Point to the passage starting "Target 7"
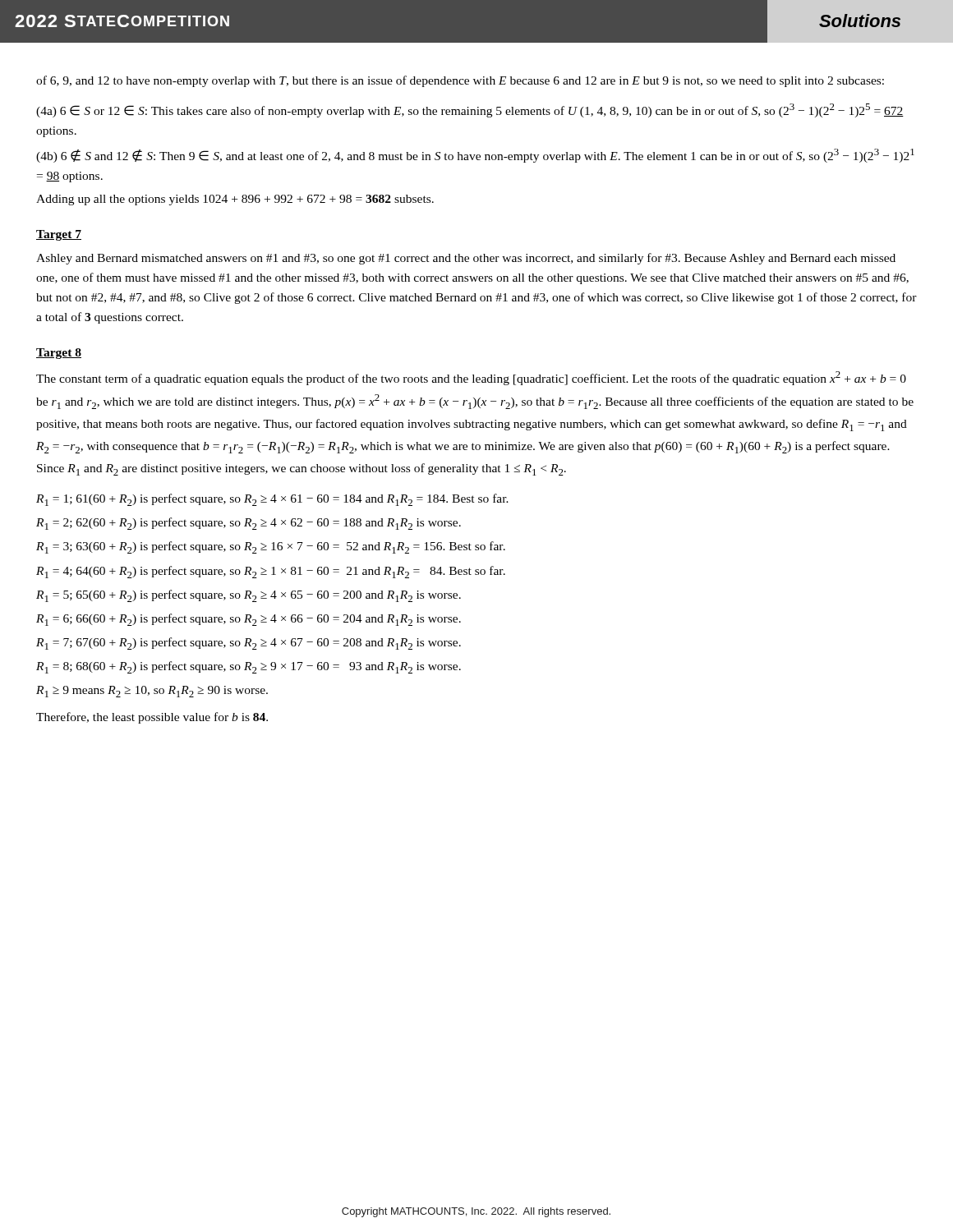The width and height of the screenshot is (953, 1232). click(59, 234)
